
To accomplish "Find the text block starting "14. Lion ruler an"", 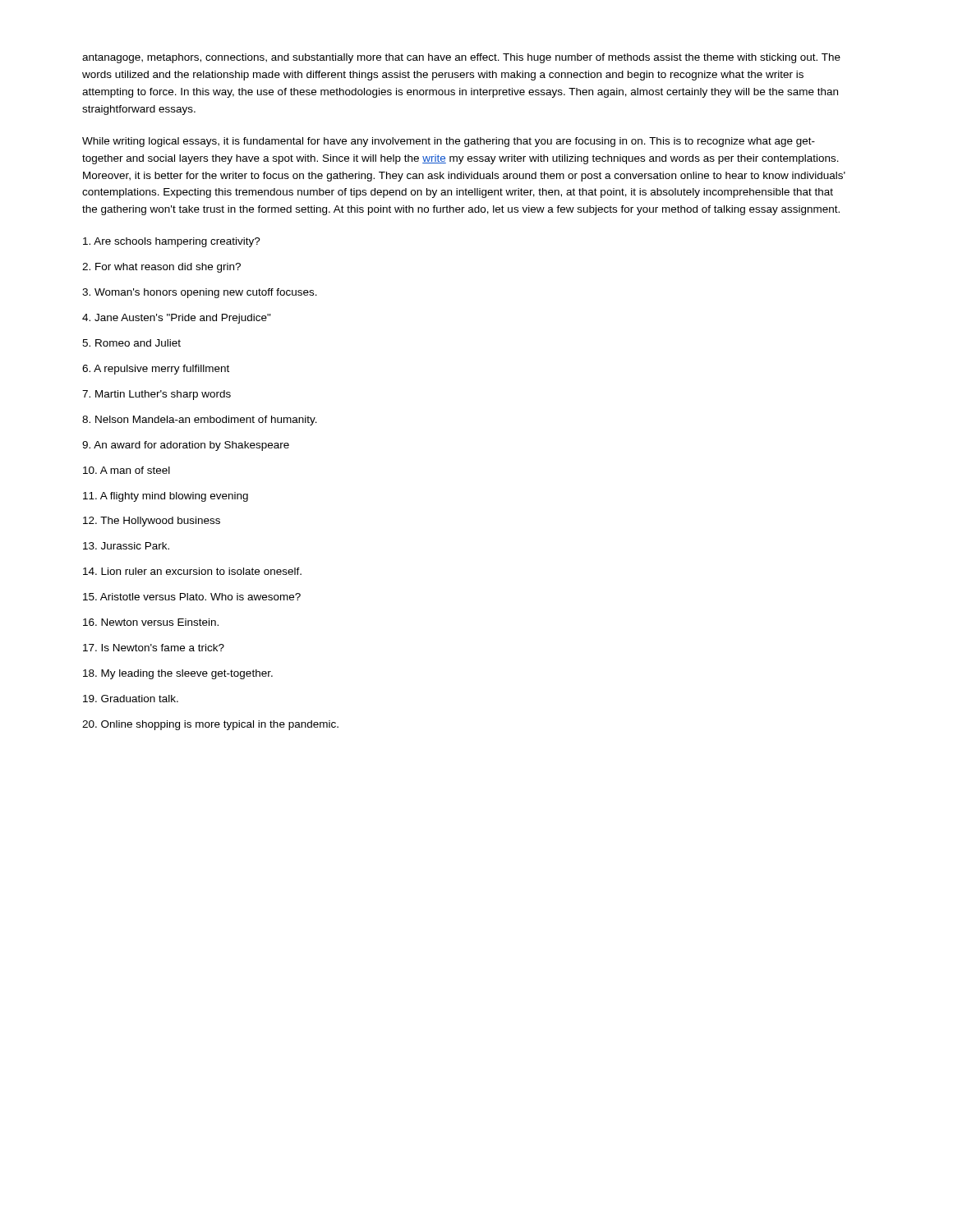I will point(192,572).
